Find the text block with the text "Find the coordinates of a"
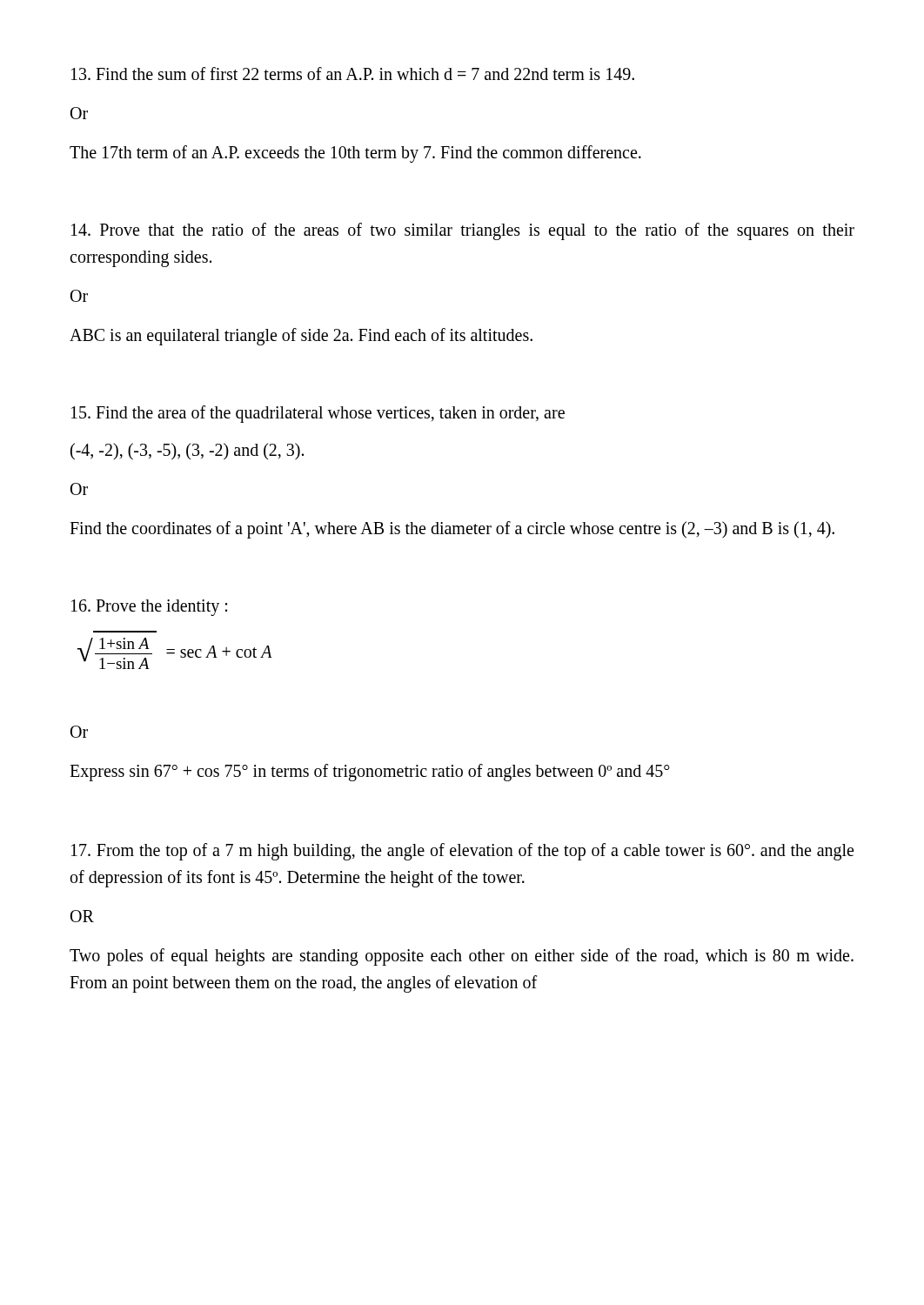This screenshot has height=1305, width=924. coord(462,529)
